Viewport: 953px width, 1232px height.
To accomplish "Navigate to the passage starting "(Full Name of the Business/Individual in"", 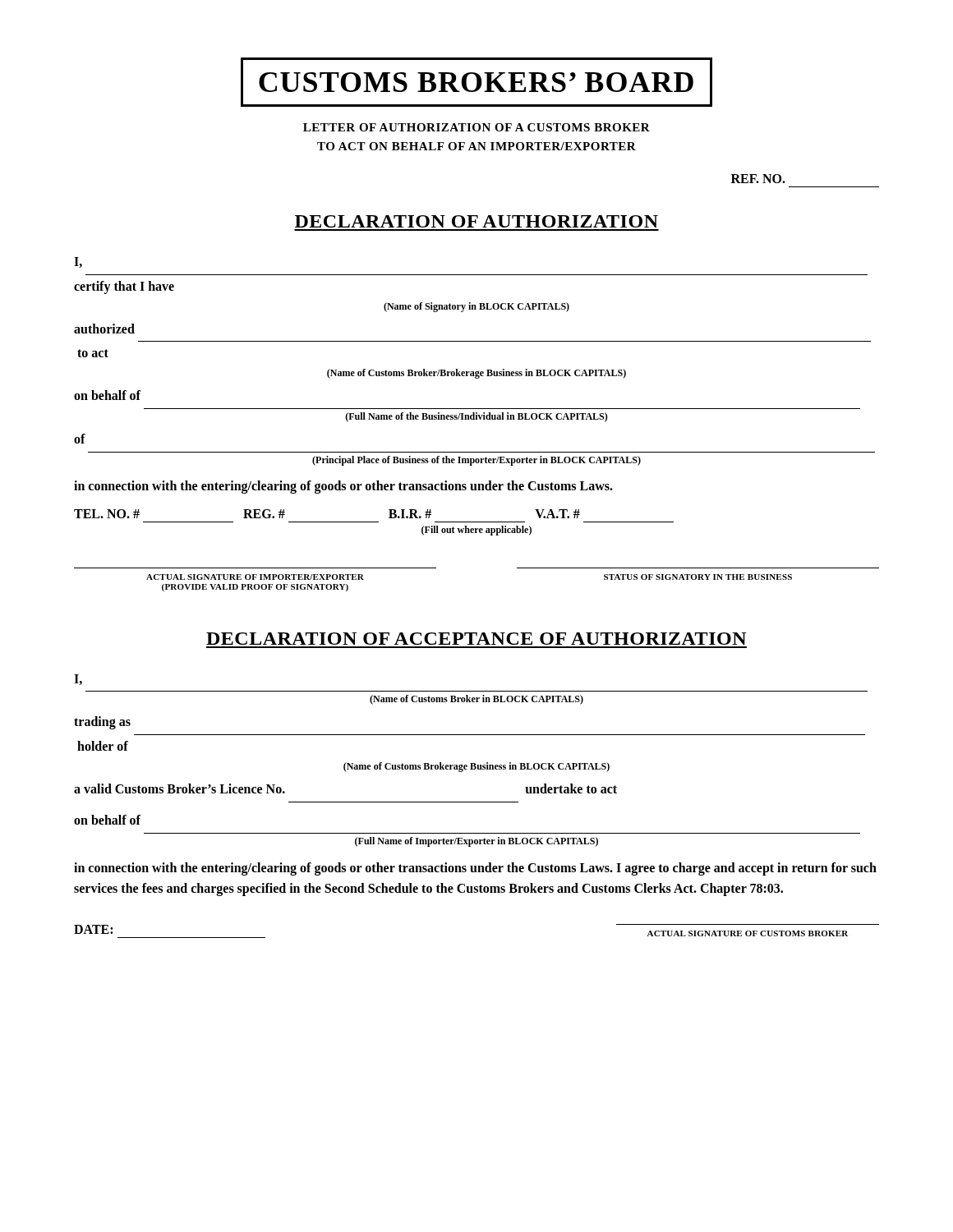I will pos(476,416).
